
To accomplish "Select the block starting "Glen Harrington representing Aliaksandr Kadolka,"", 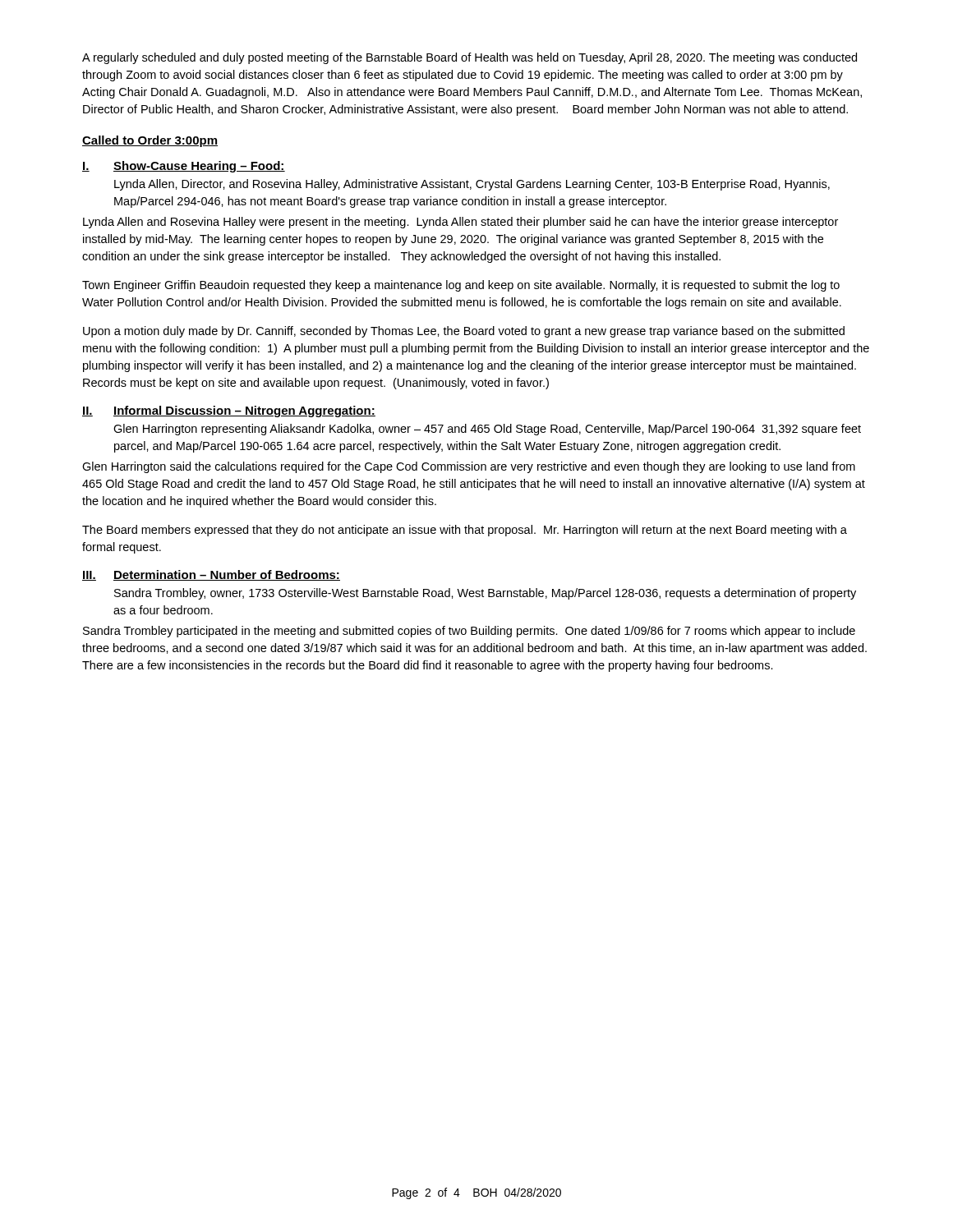I will [487, 438].
